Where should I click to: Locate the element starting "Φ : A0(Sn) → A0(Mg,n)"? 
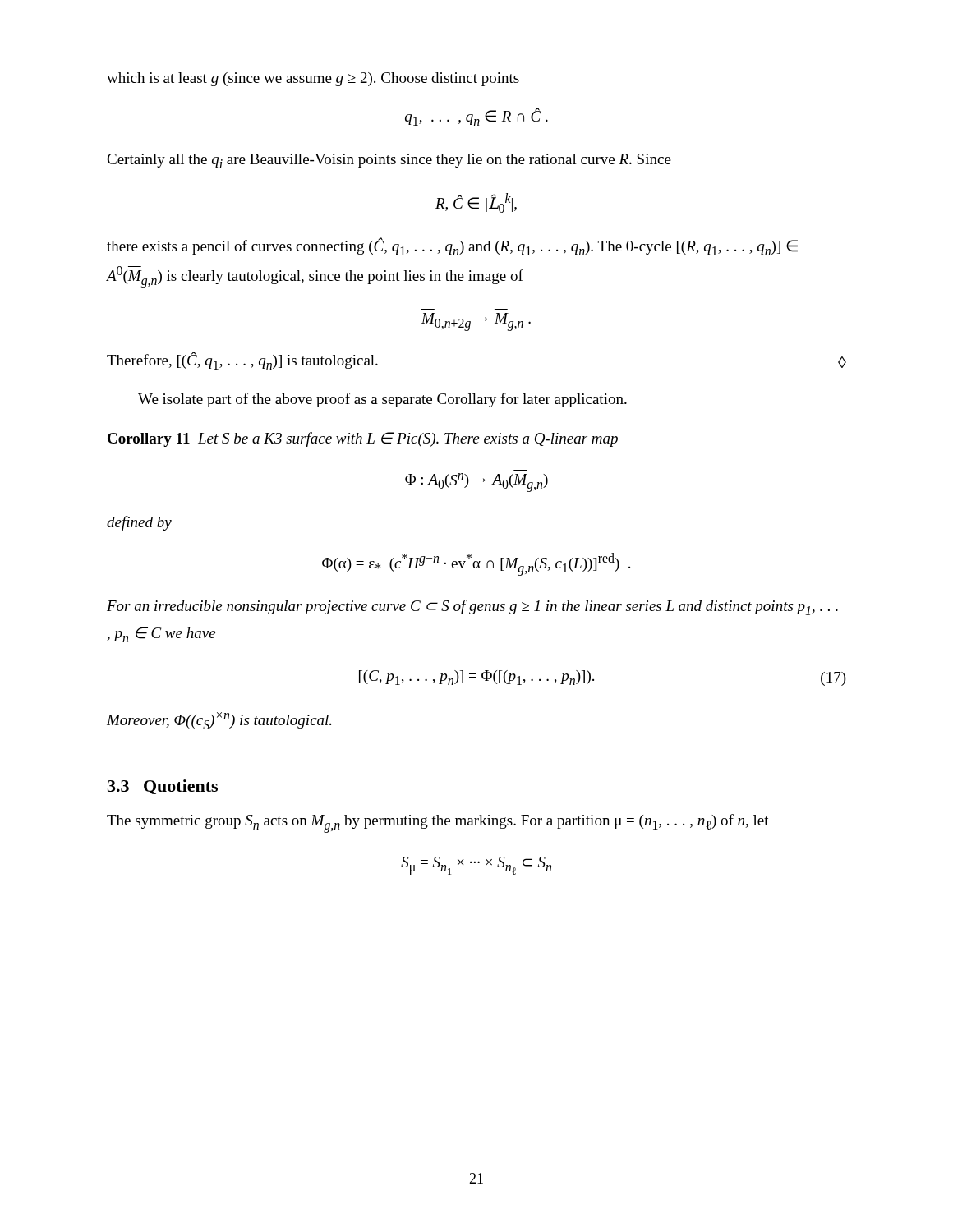pos(476,479)
